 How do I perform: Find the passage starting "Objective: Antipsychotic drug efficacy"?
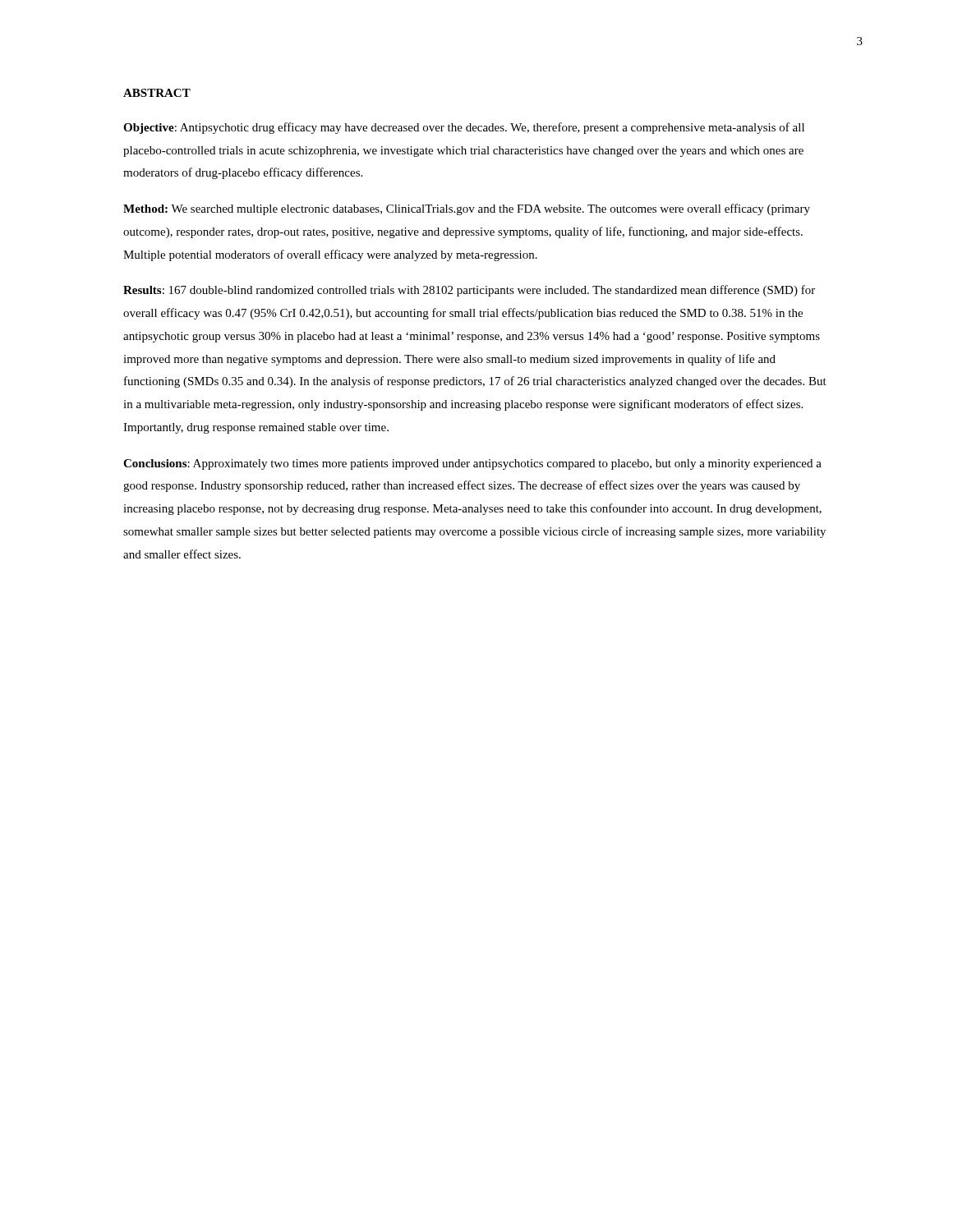tap(464, 150)
